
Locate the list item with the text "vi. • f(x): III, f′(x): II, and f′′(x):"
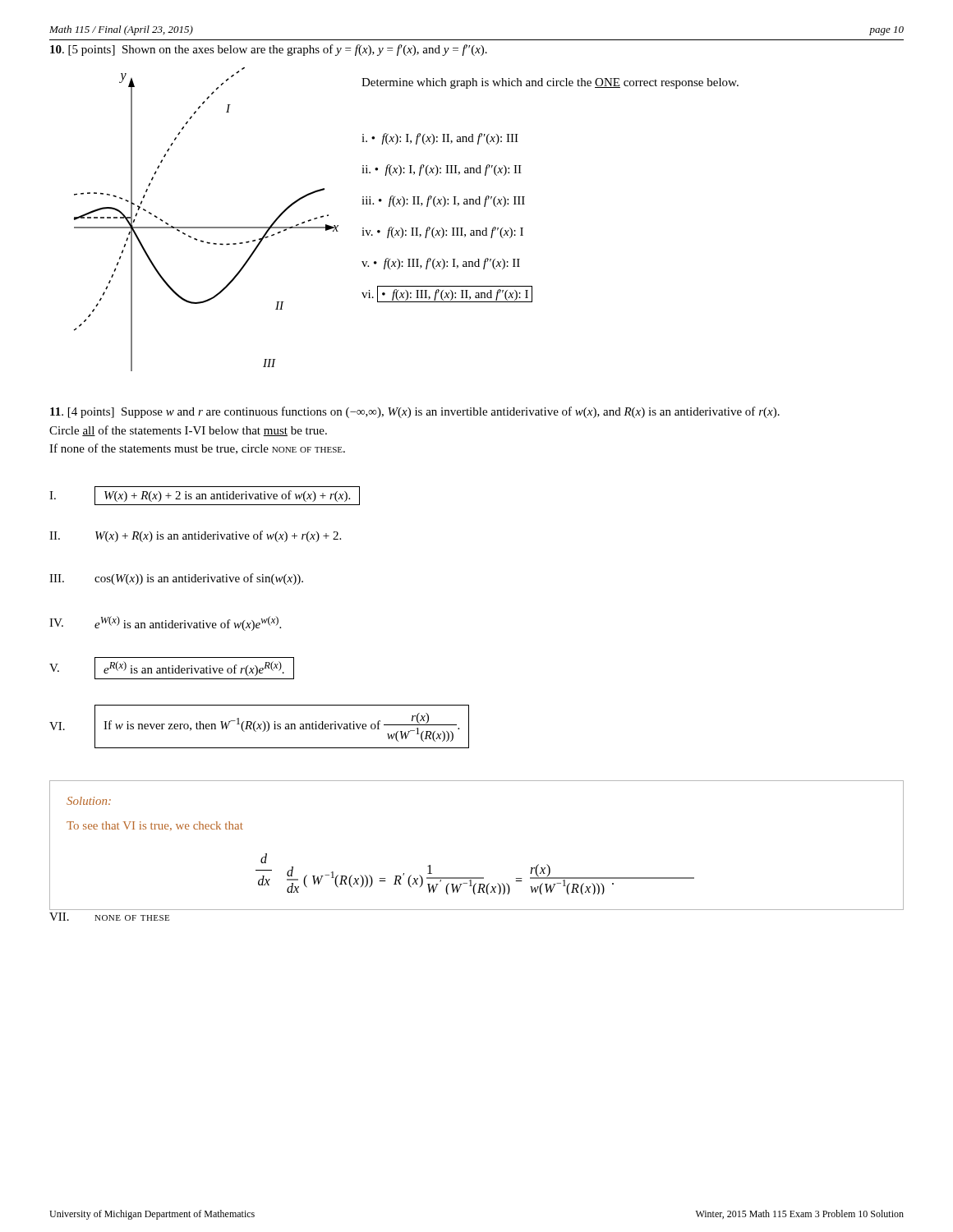point(447,294)
